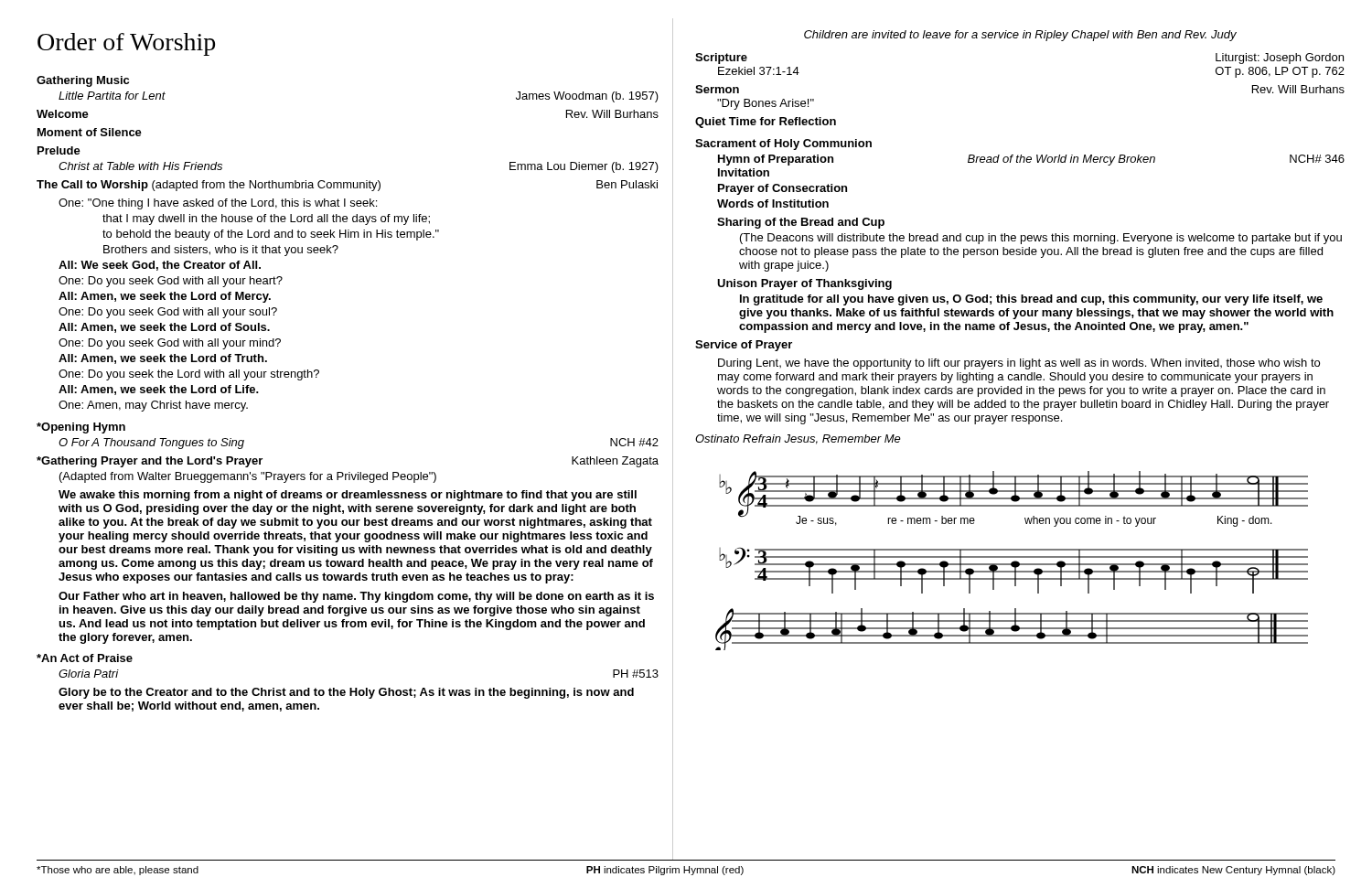
Task: Select the text block with the text "During Lent, we have the opportunity"
Action: coord(1031,390)
